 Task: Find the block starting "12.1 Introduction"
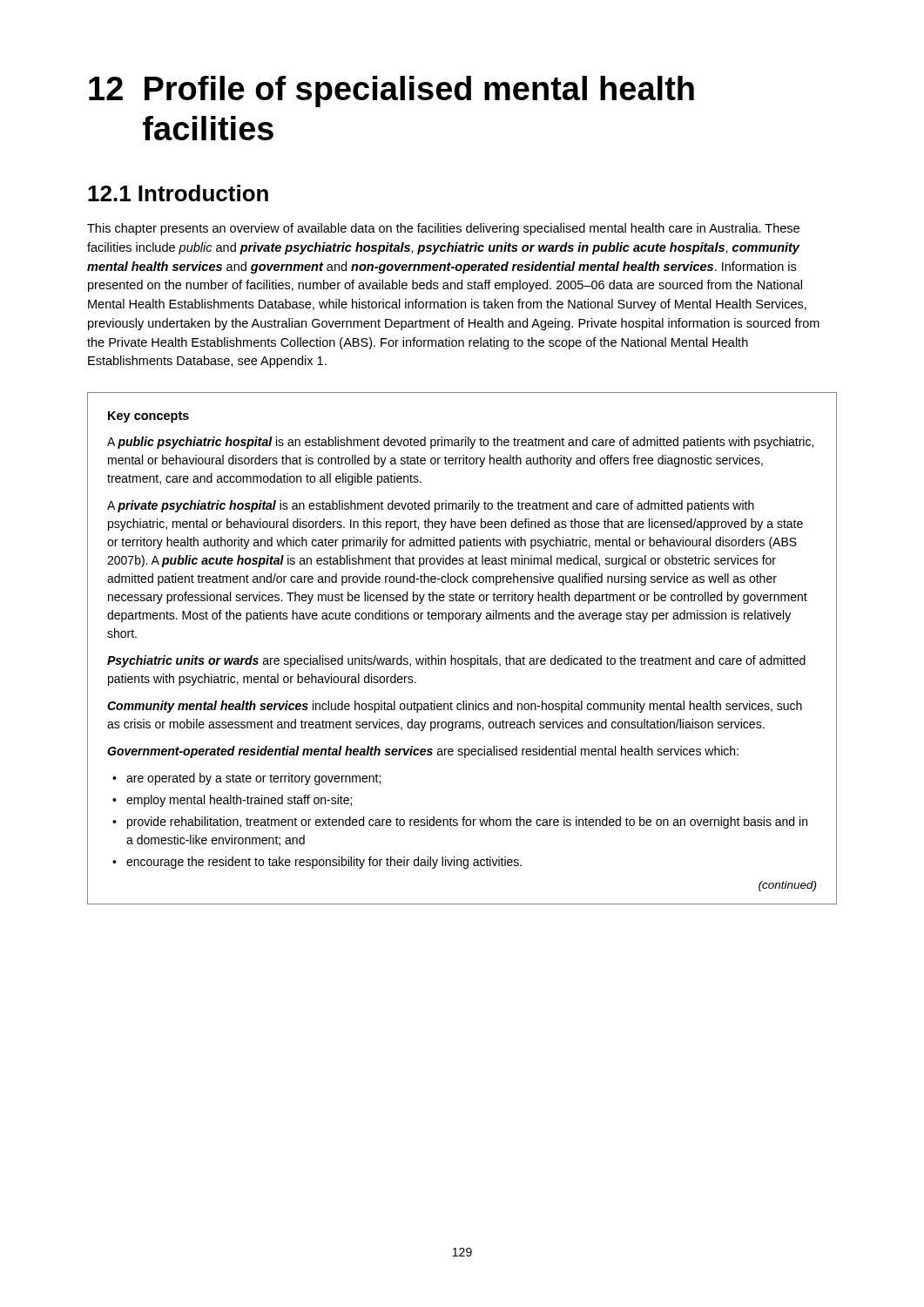pyautogui.click(x=178, y=193)
